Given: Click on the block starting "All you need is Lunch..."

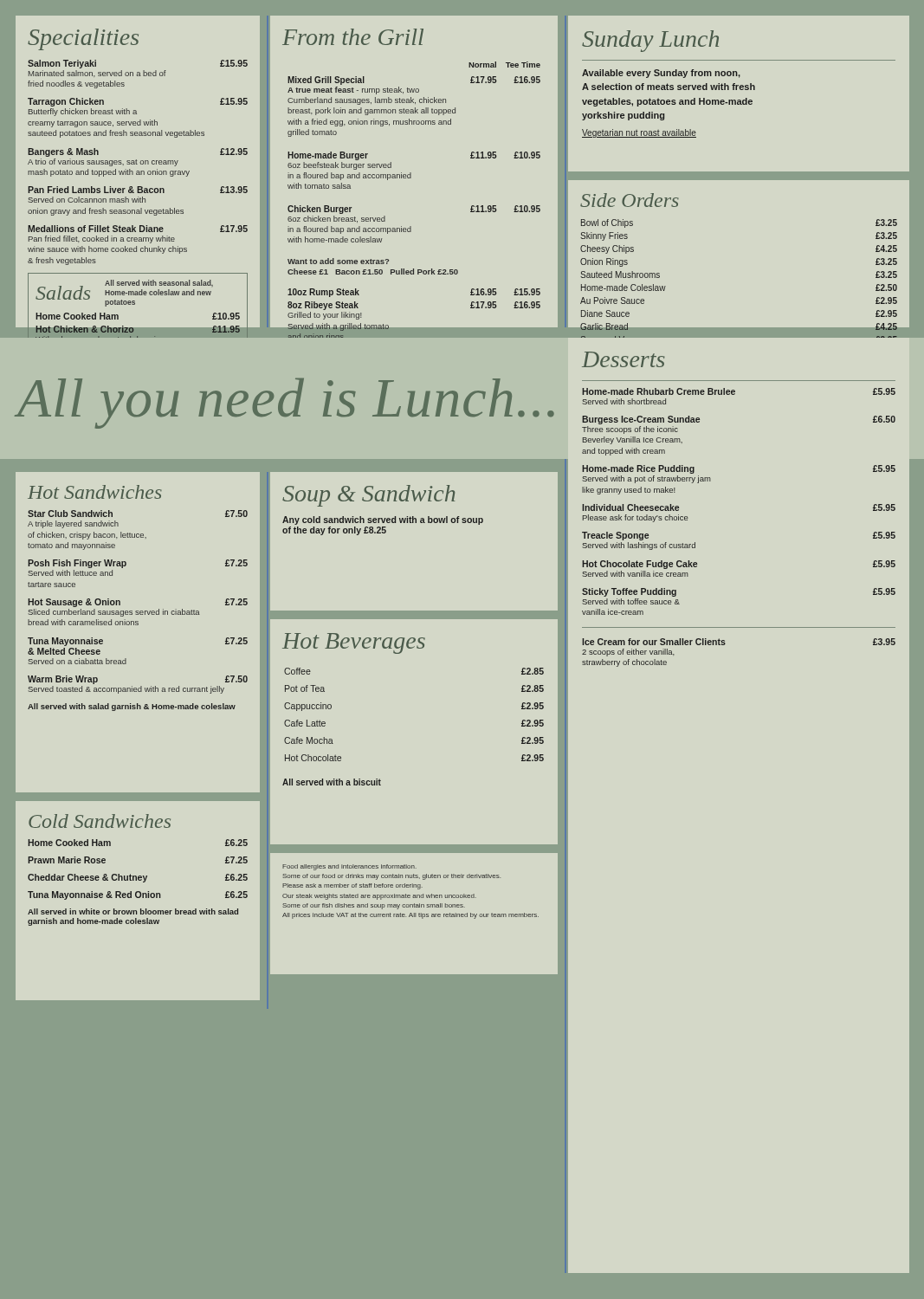Looking at the screenshot, I should [x=289, y=398].
